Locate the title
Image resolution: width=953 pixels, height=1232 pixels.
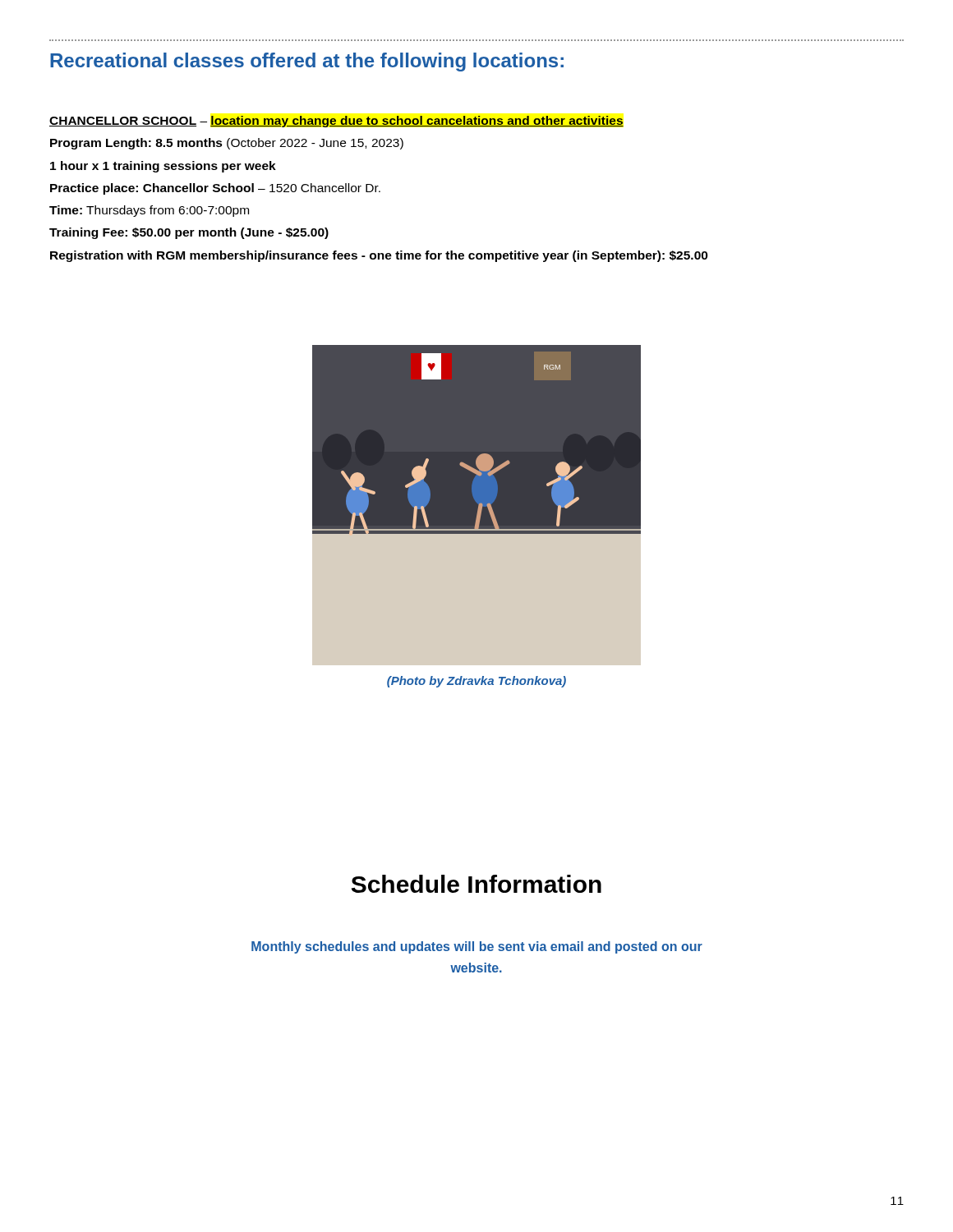pyautogui.click(x=476, y=885)
